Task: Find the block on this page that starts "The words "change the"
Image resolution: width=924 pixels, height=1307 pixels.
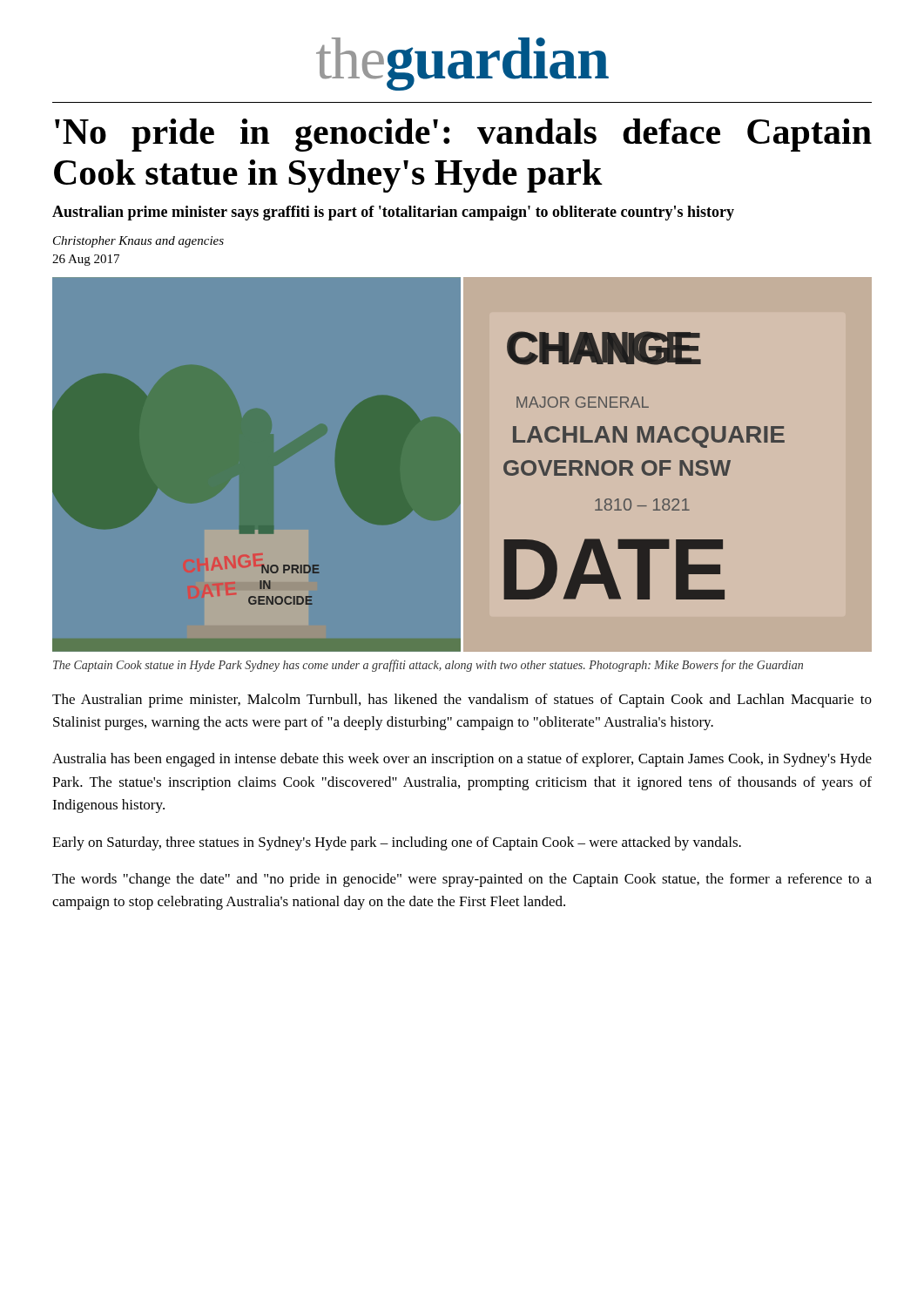Action: click(x=462, y=890)
